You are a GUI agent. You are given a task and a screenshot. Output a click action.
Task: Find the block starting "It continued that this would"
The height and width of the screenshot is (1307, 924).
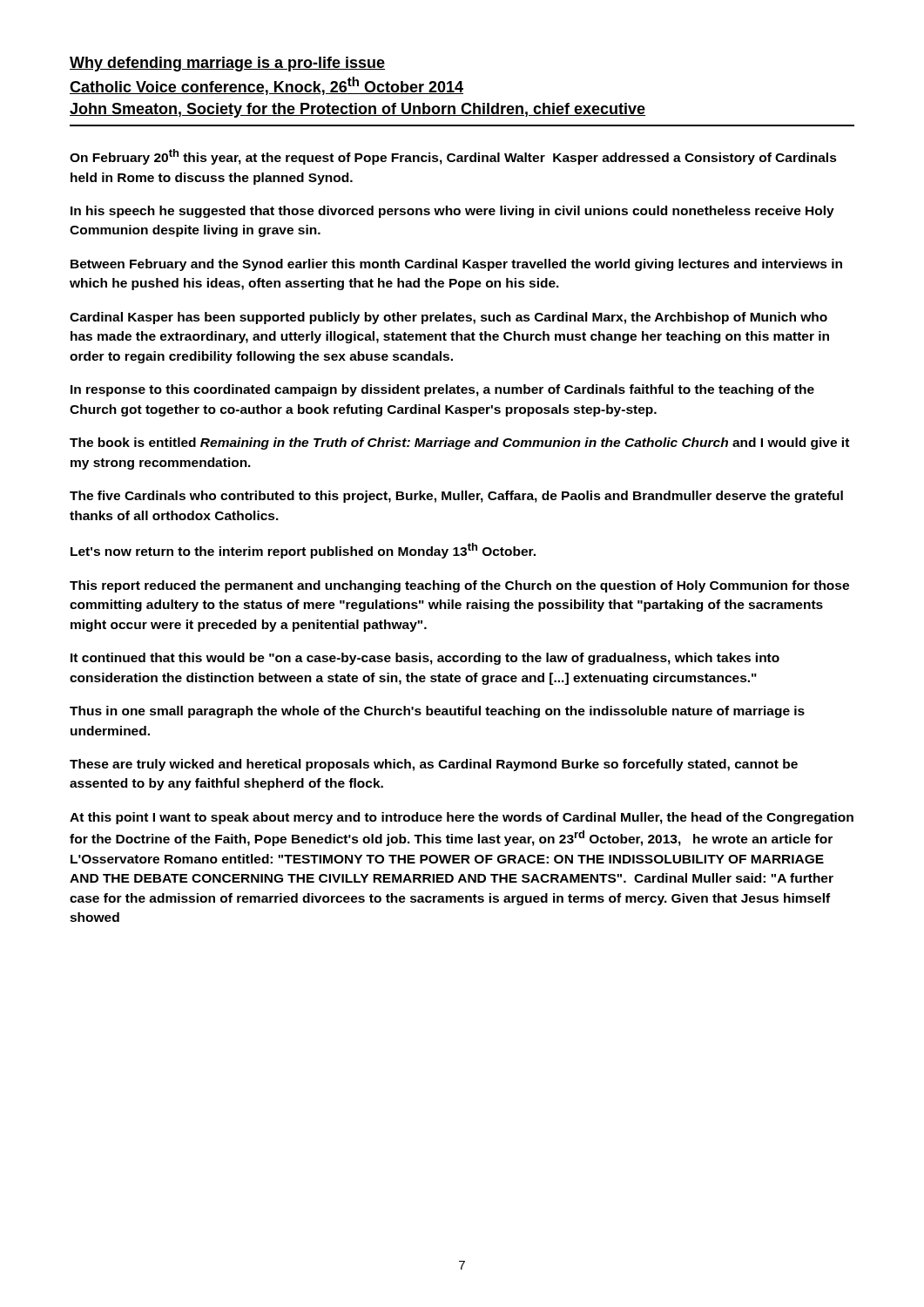(x=425, y=667)
